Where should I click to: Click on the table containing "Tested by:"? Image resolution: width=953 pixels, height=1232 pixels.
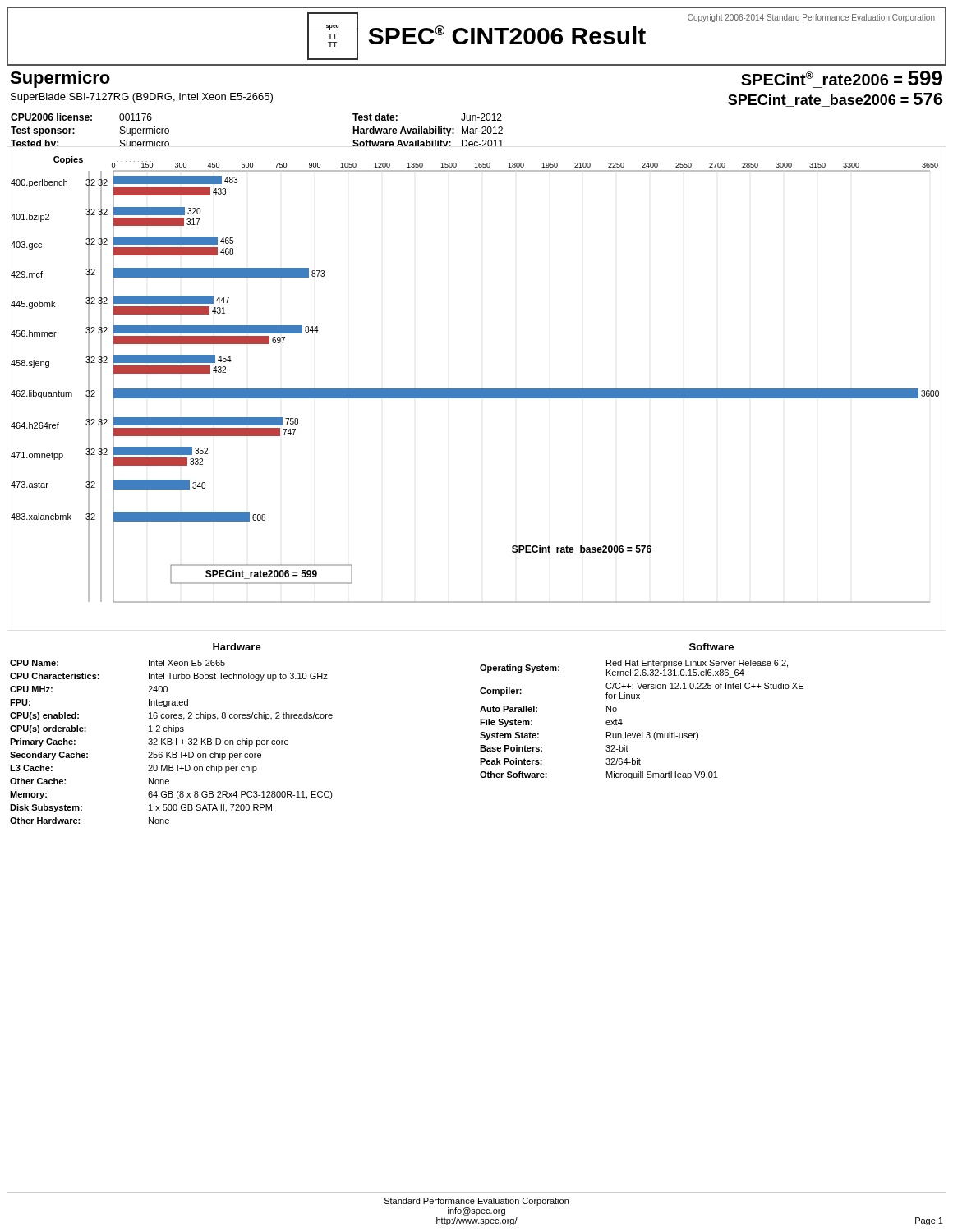pyautogui.click(x=476, y=131)
